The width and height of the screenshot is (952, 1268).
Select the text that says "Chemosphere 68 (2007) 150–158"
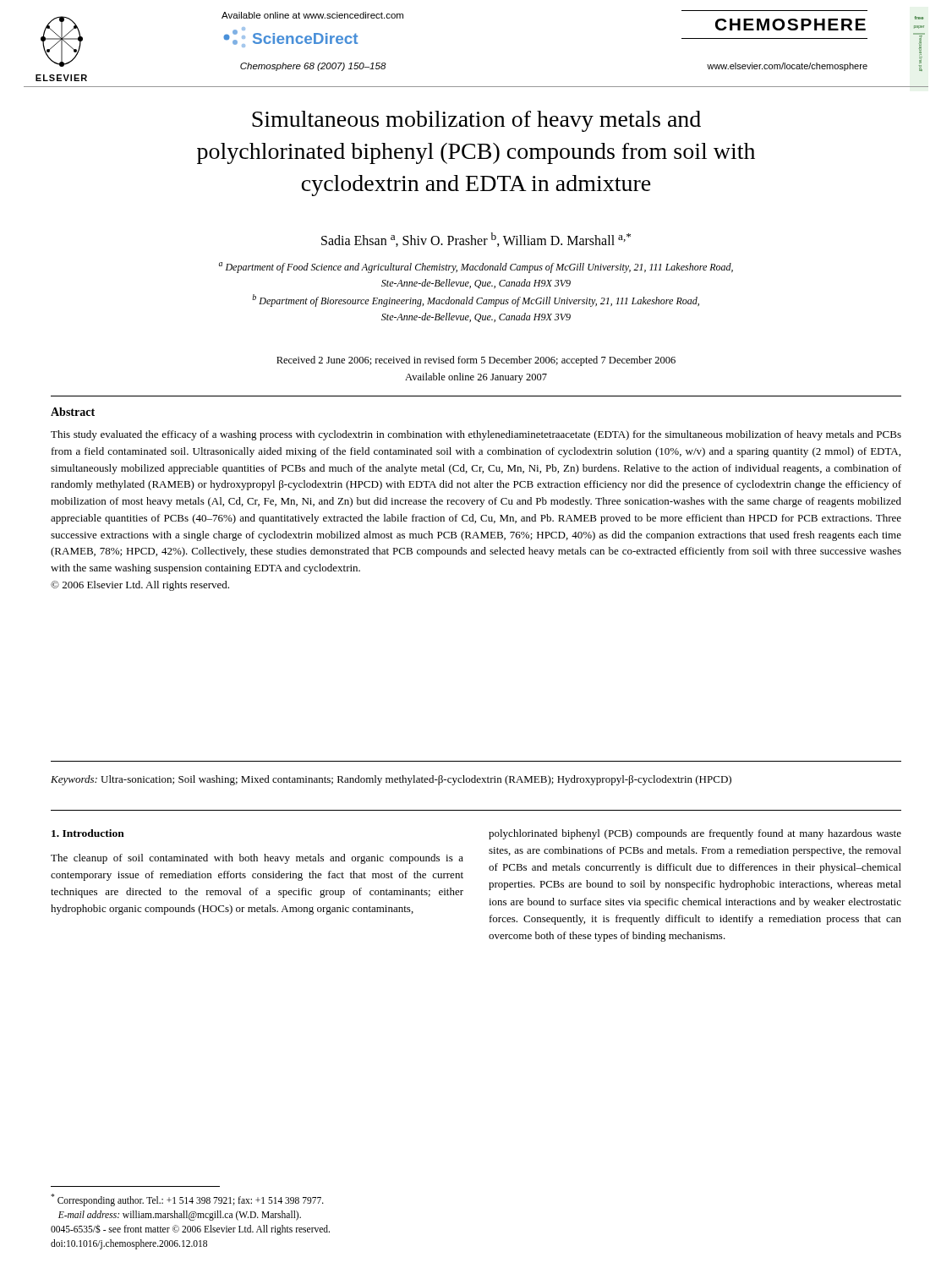[x=313, y=66]
